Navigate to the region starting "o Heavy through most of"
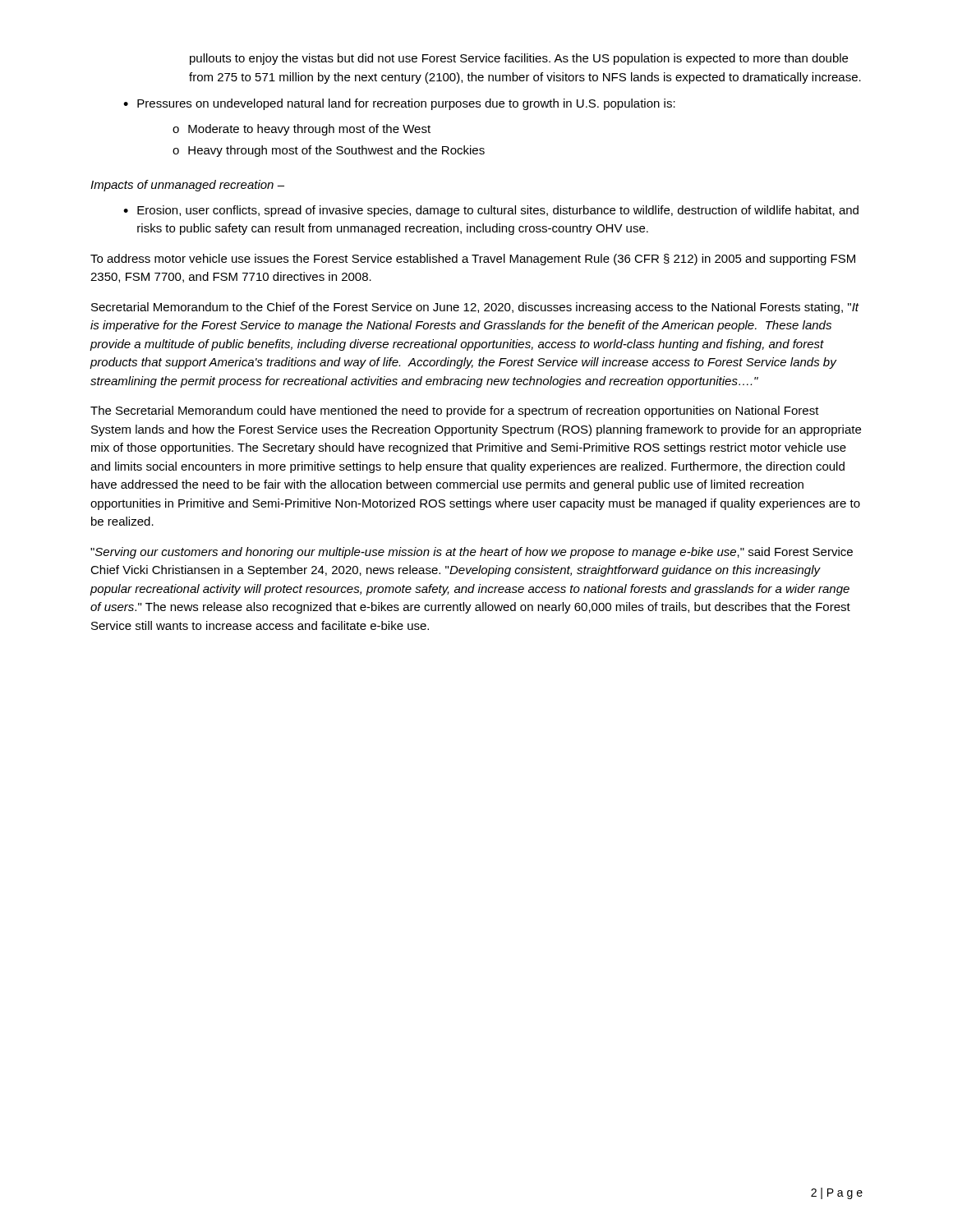This screenshot has width=953, height=1232. click(x=329, y=150)
